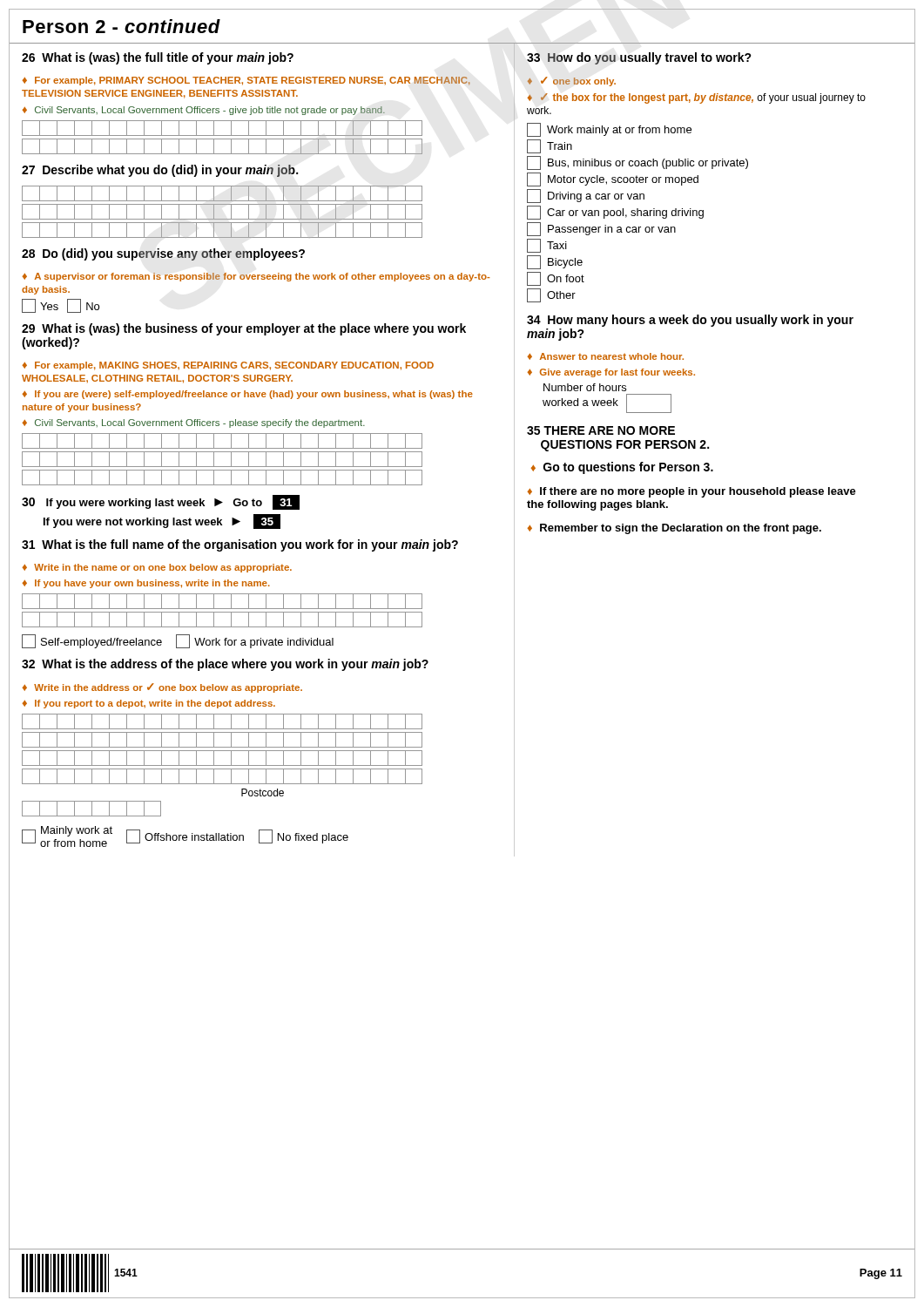Find the section header on this page that starts "31 What is the"
Screen dimensions: 1307x924
click(x=240, y=545)
